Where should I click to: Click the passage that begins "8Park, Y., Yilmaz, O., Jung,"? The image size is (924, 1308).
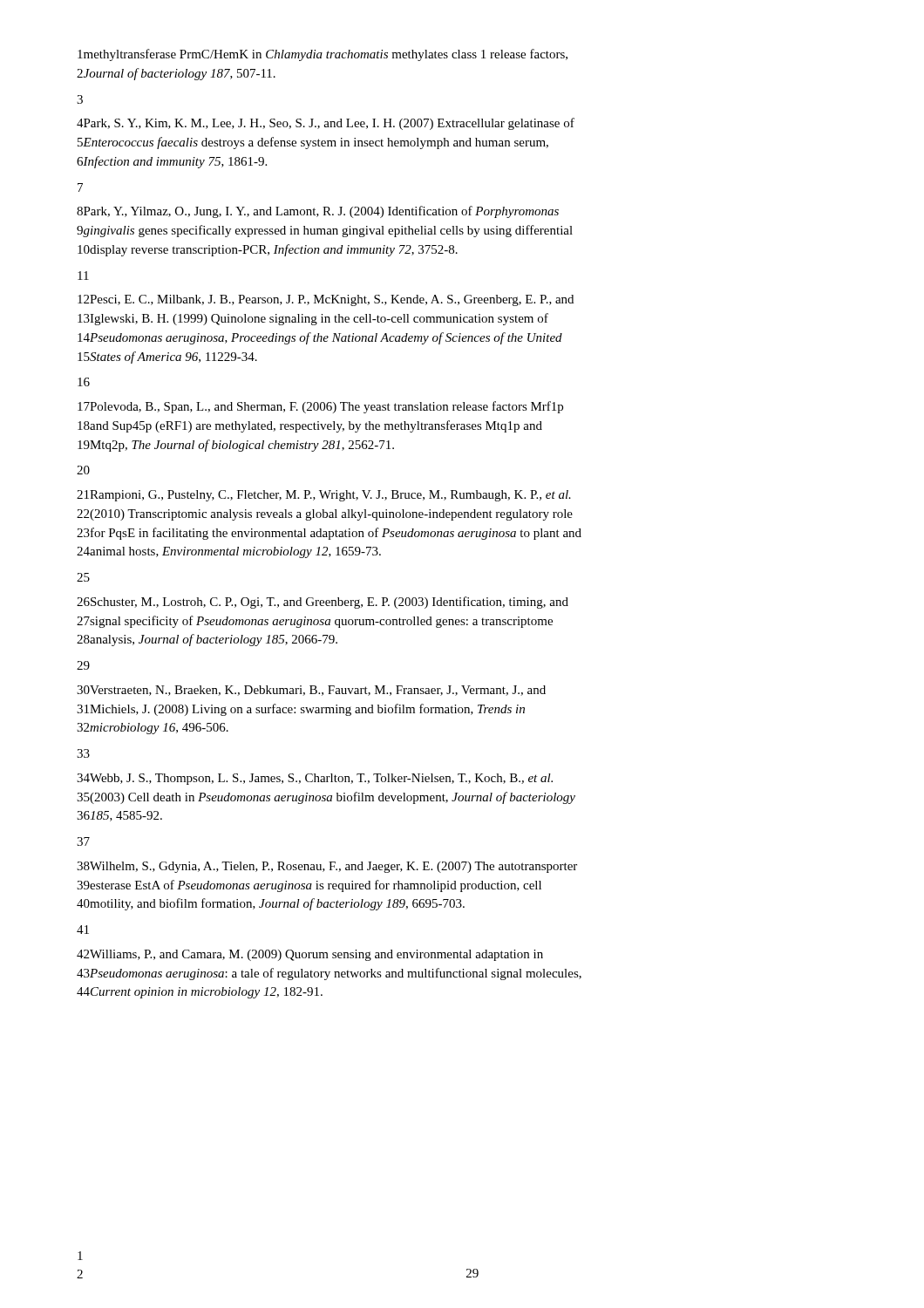pos(469,231)
